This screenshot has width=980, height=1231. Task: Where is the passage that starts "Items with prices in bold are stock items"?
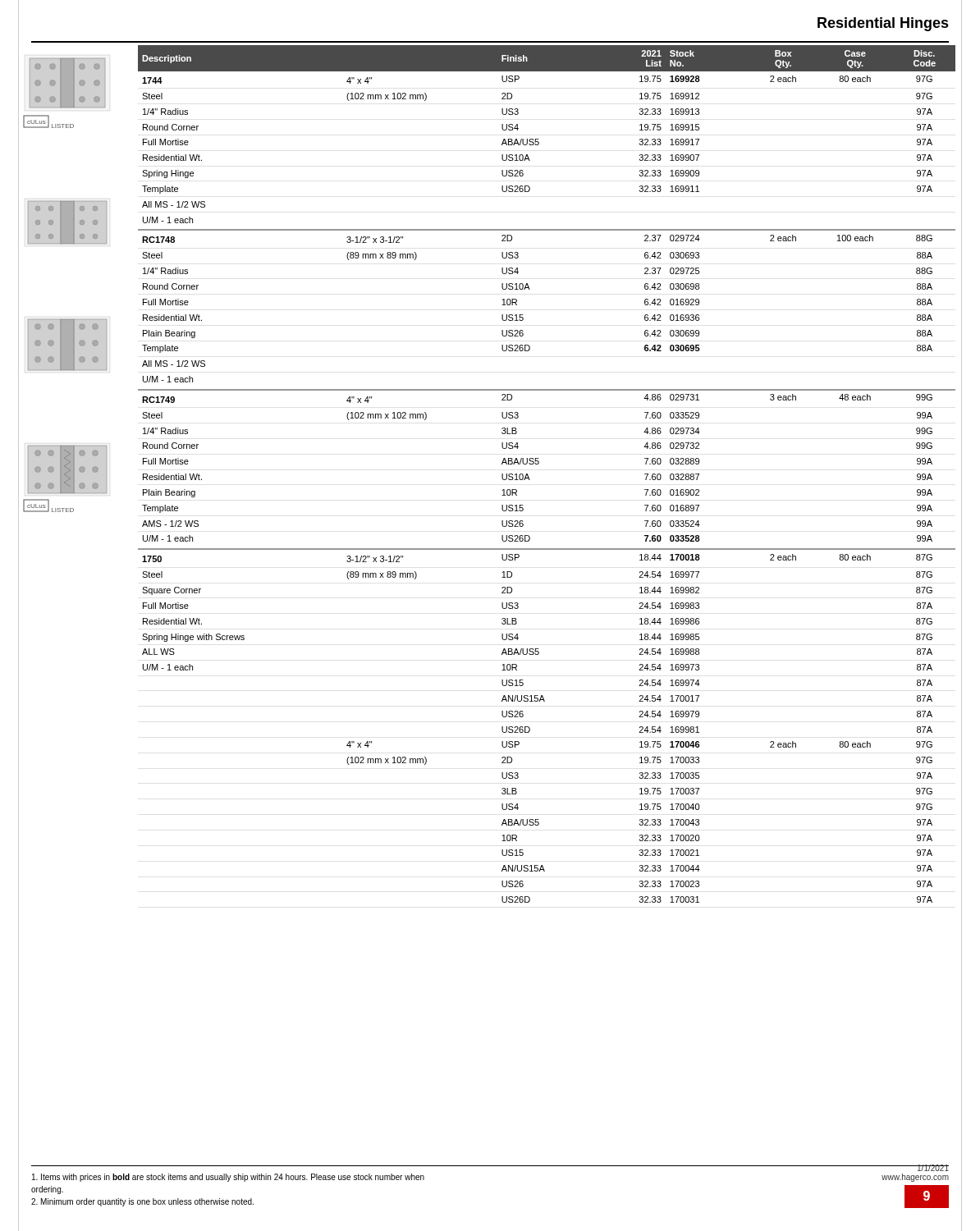(490, 1168)
